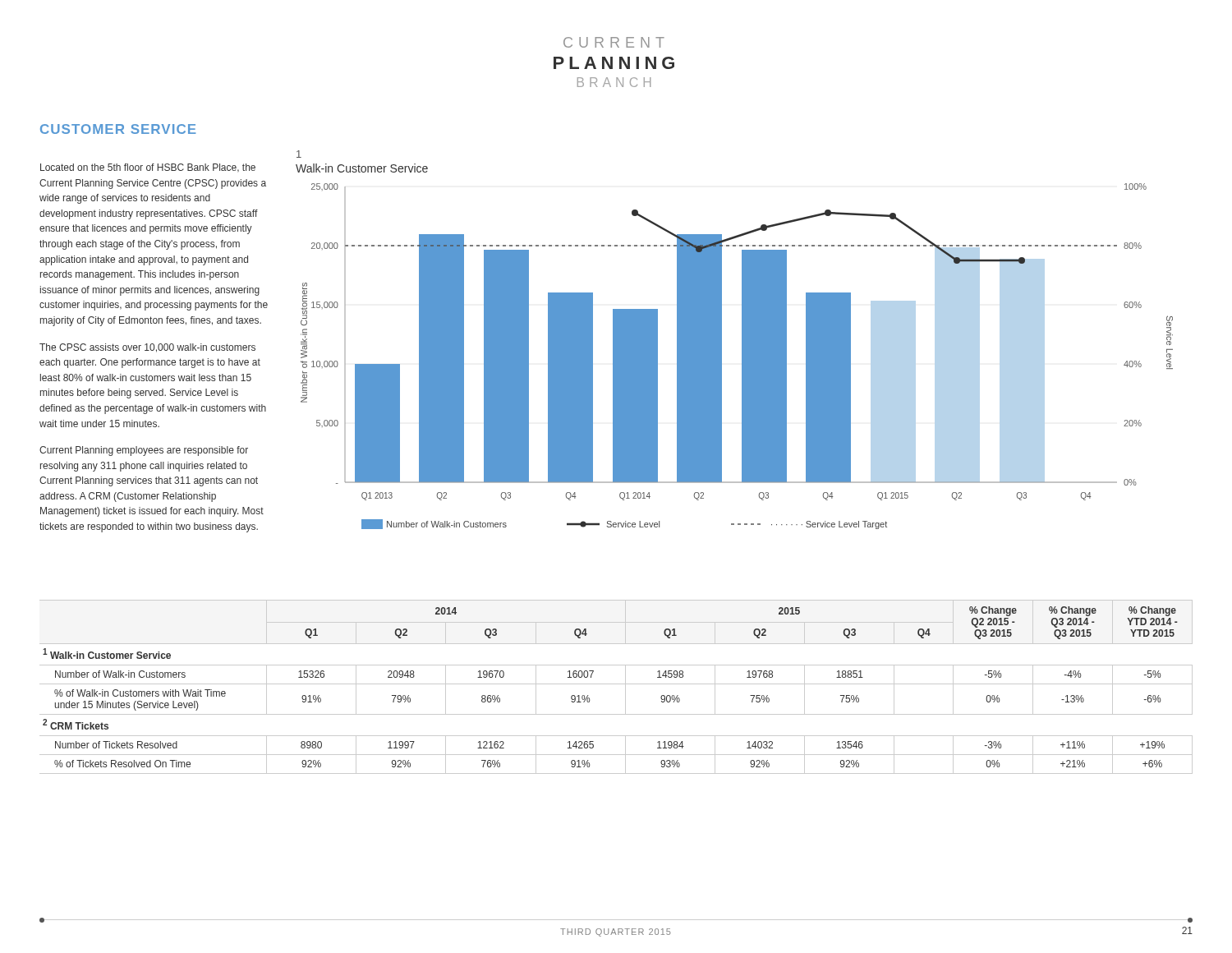1232x953 pixels.
Task: Find the table that mentions "Number of Walk-in Customers"
Action: (616, 687)
